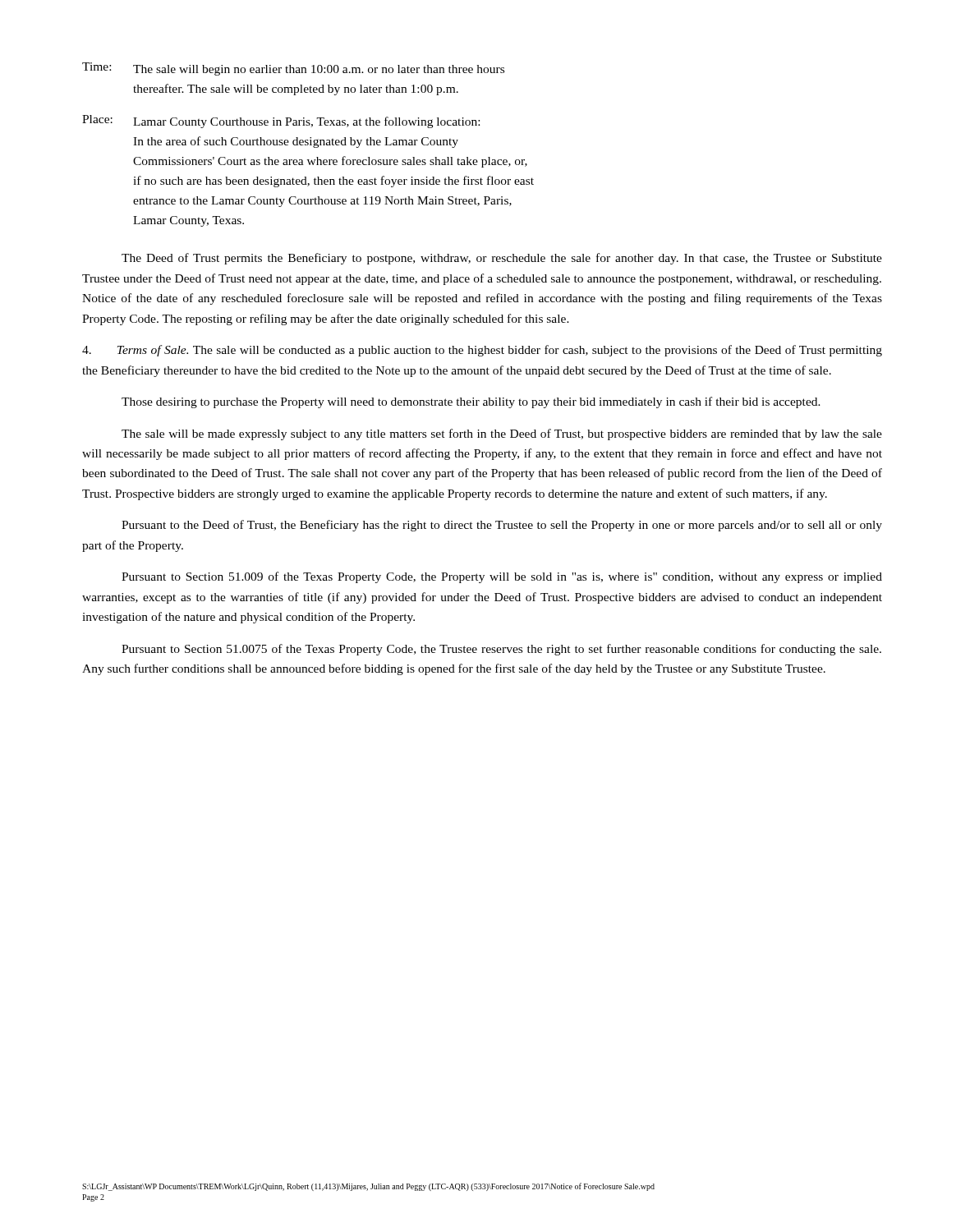This screenshot has height=1232, width=956.
Task: Find the text starting "The Deed of Trust permits"
Action: (x=482, y=288)
